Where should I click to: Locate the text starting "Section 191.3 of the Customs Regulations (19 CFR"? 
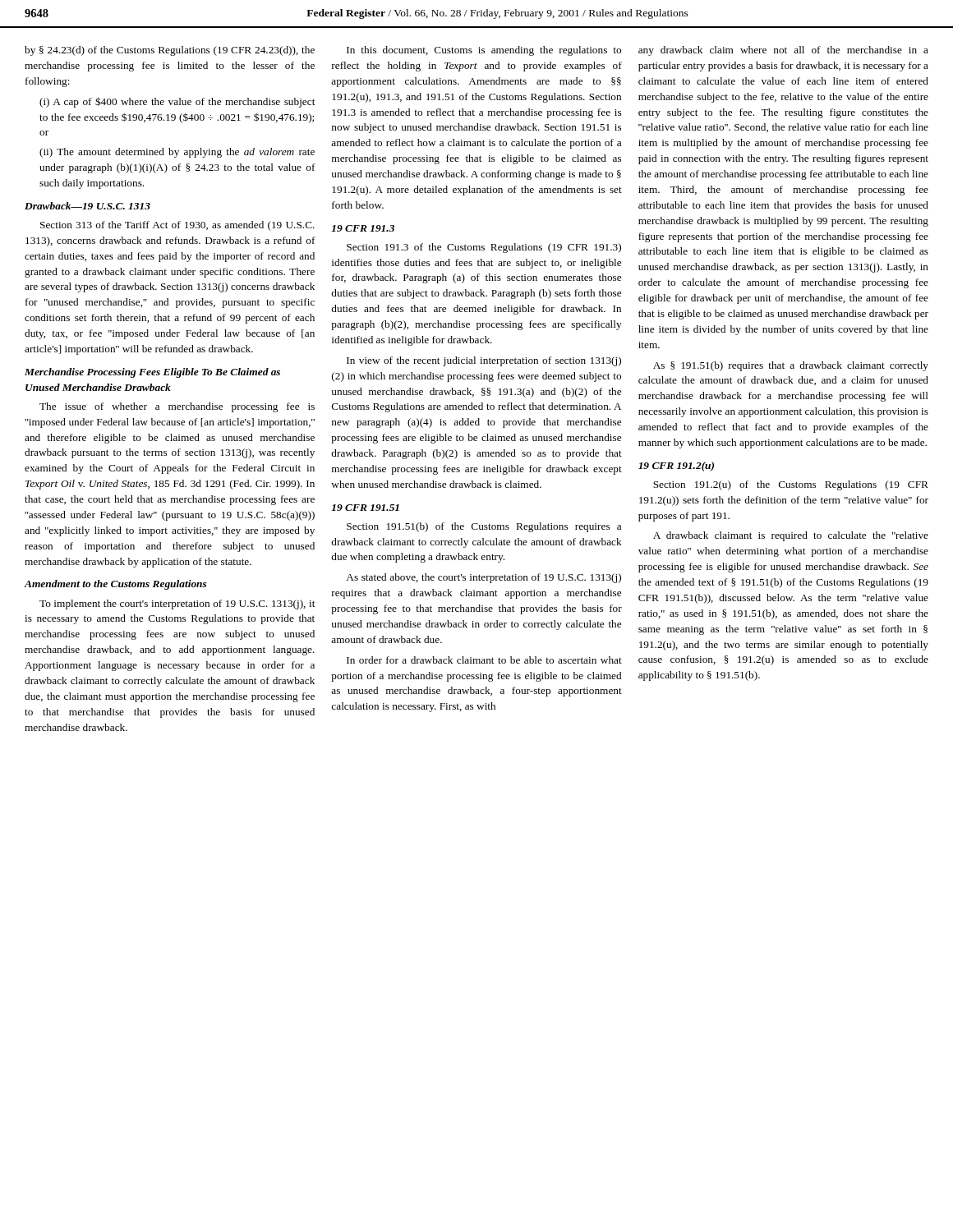click(476, 294)
